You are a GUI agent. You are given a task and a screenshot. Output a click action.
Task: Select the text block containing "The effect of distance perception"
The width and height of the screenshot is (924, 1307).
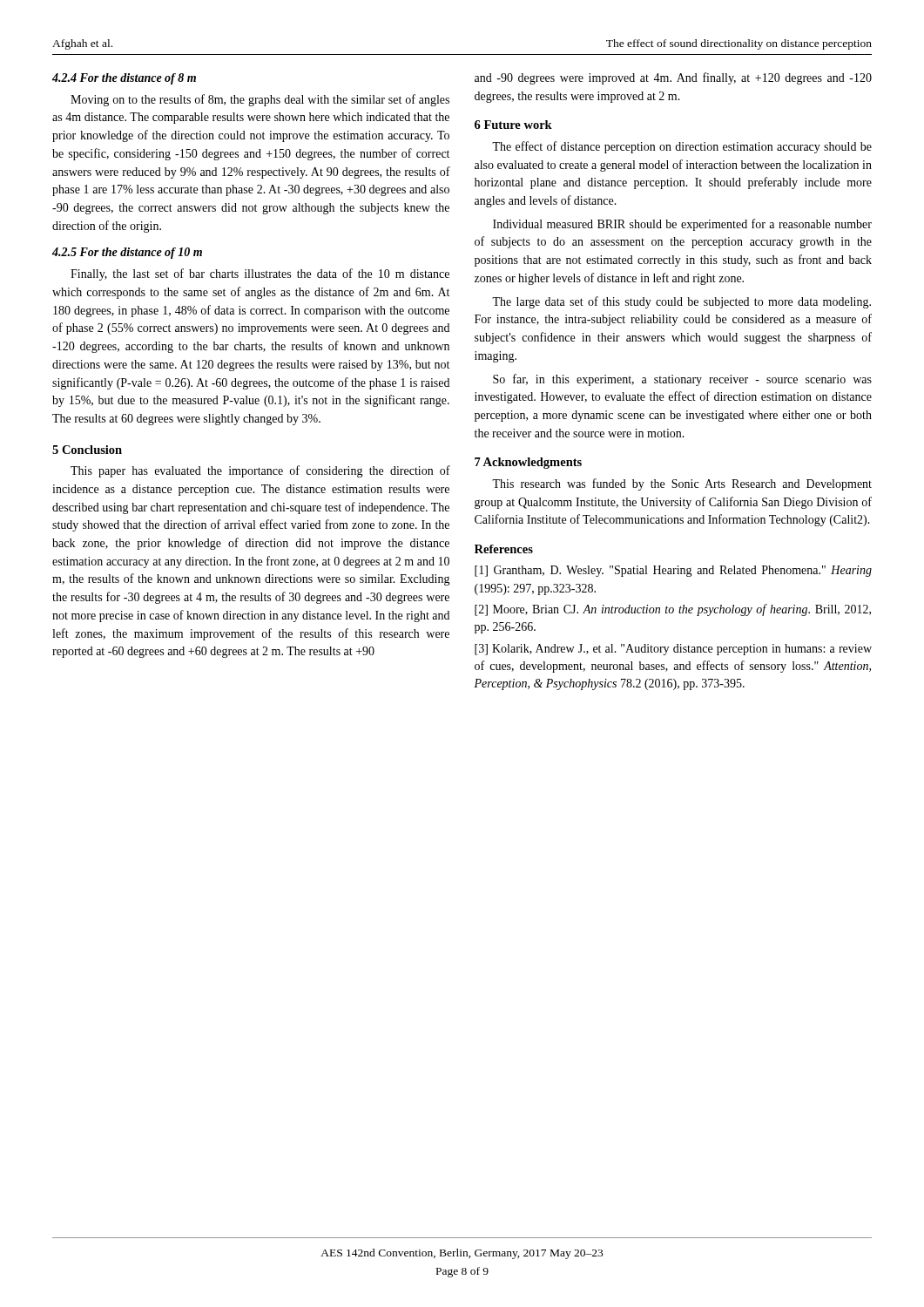[673, 175]
